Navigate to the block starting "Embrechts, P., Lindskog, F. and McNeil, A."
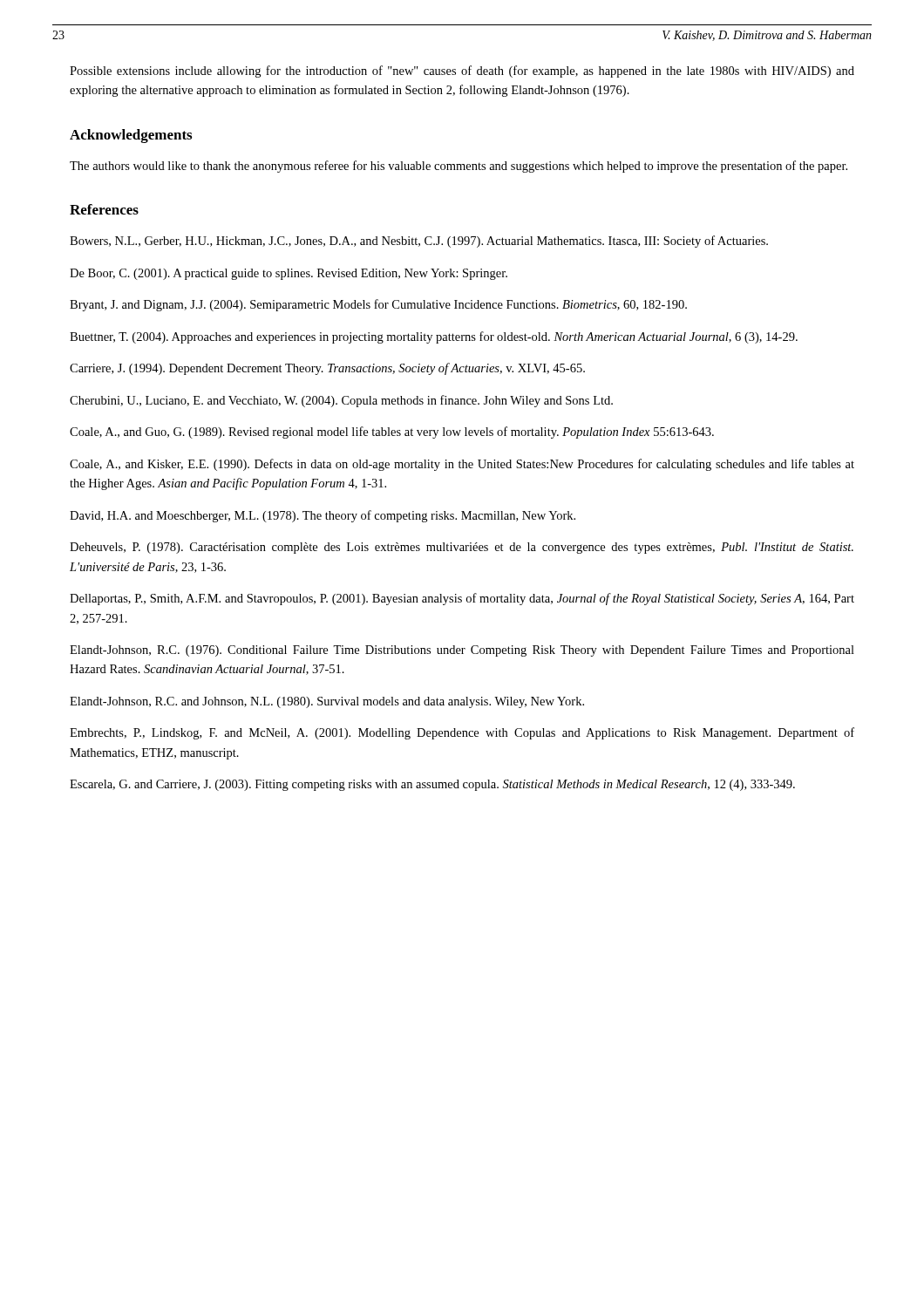 (462, 743)
